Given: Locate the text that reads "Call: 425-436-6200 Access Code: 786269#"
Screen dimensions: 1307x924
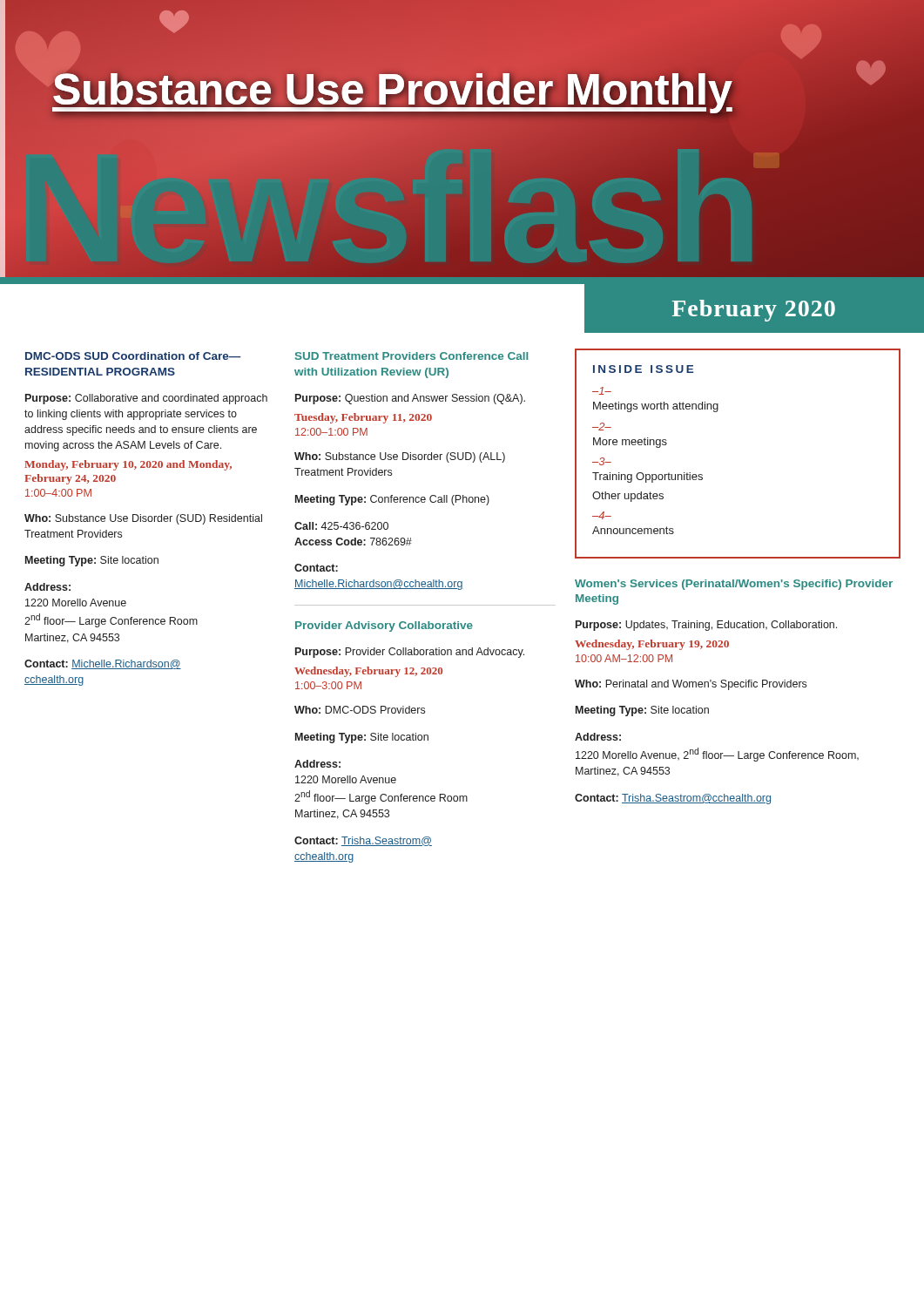Looking at the screenshot, I should [341, 526].
